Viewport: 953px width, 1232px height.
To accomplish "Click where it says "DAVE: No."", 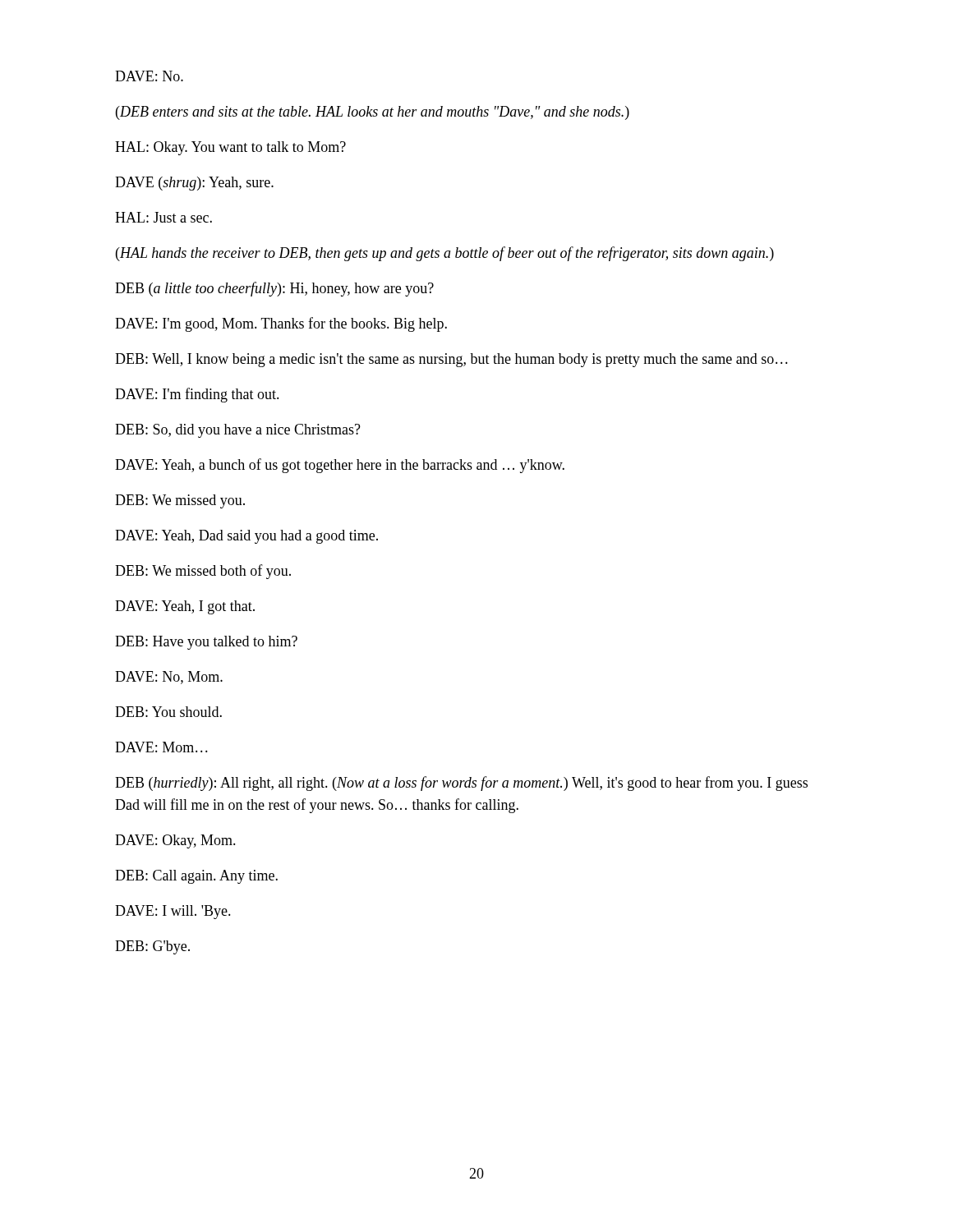I will pyautogui.click(x=149, y=76).
